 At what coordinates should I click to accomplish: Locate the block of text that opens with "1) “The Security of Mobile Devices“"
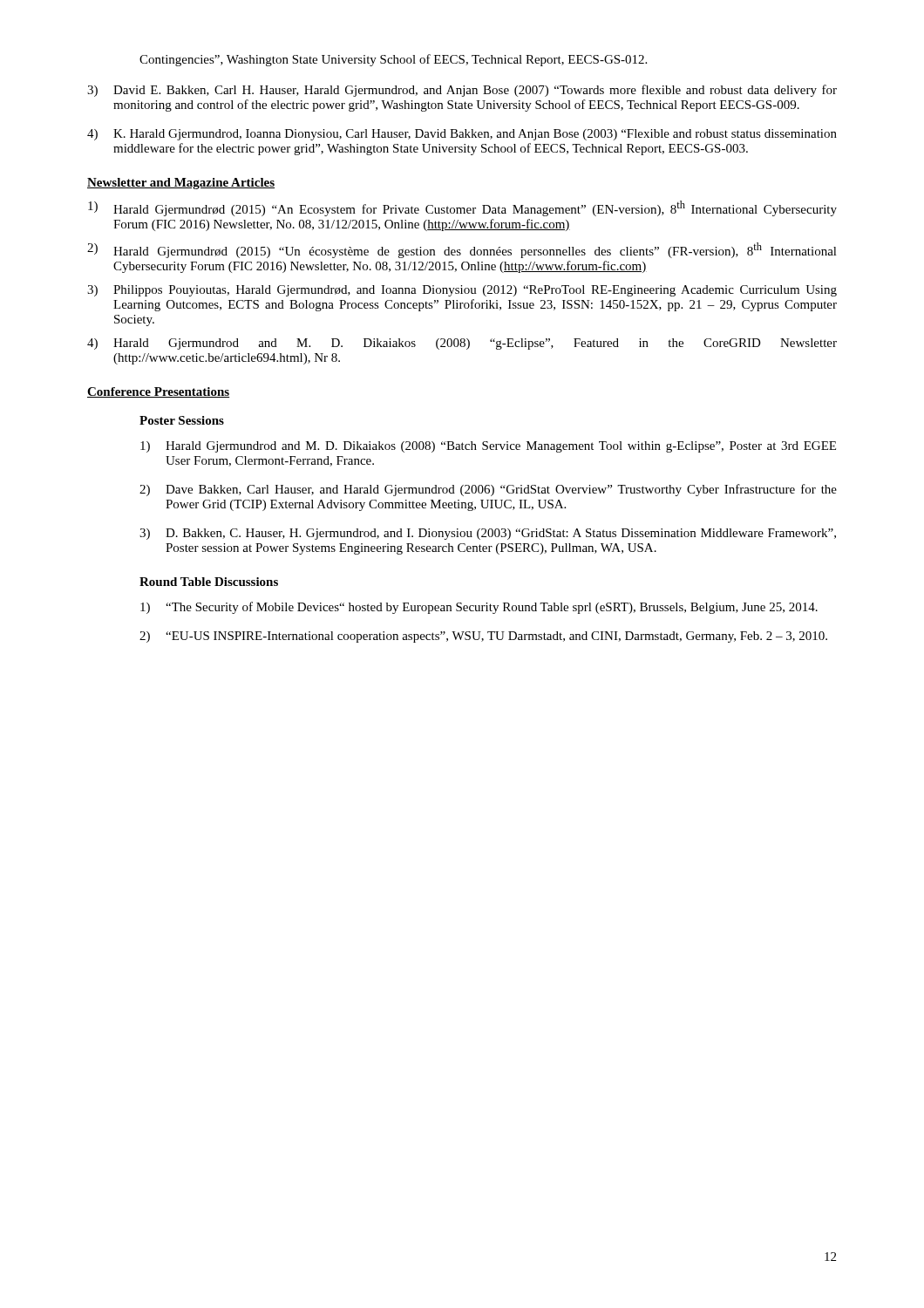coord(488,607)
